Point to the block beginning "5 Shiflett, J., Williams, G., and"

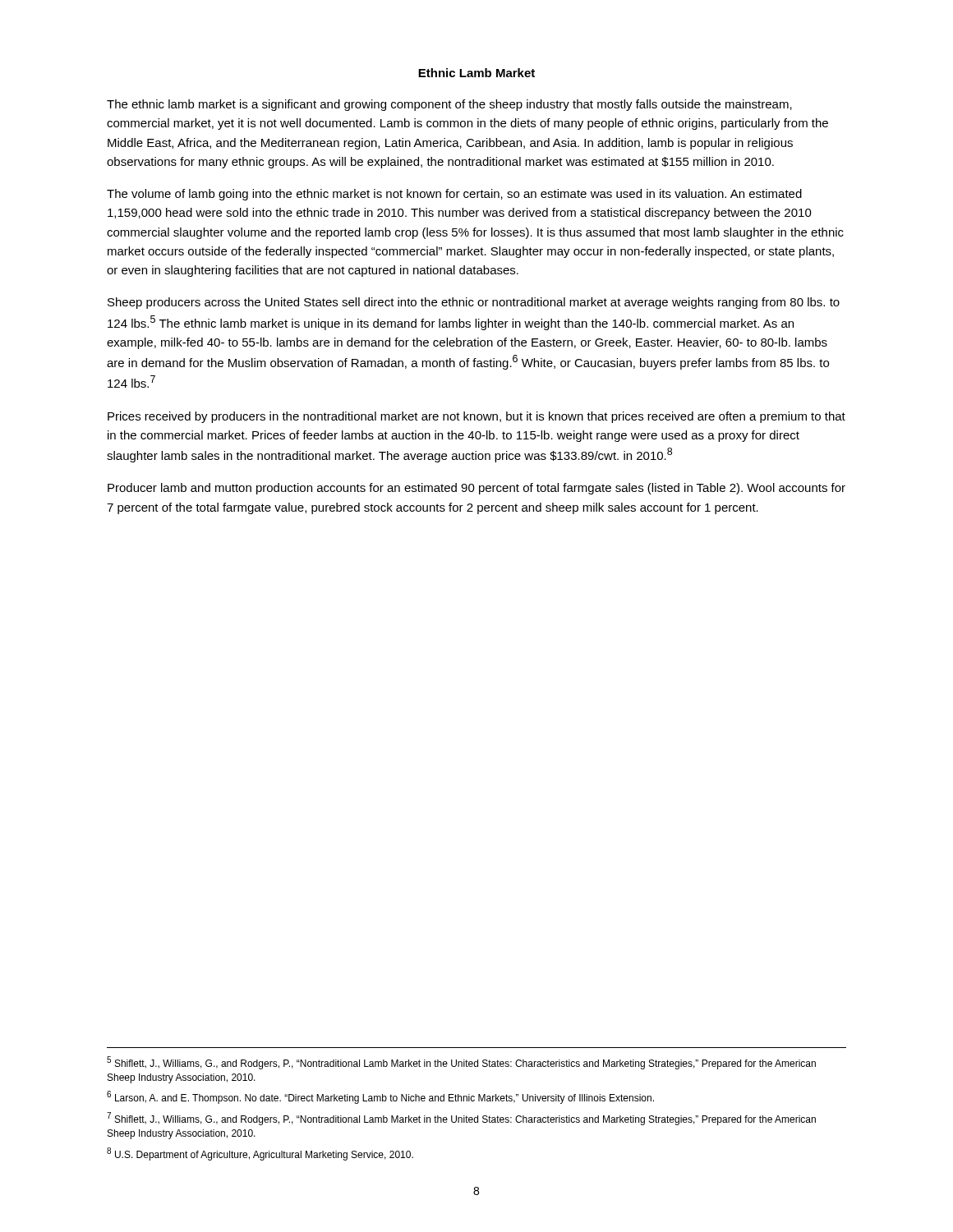coord(462,1069)
